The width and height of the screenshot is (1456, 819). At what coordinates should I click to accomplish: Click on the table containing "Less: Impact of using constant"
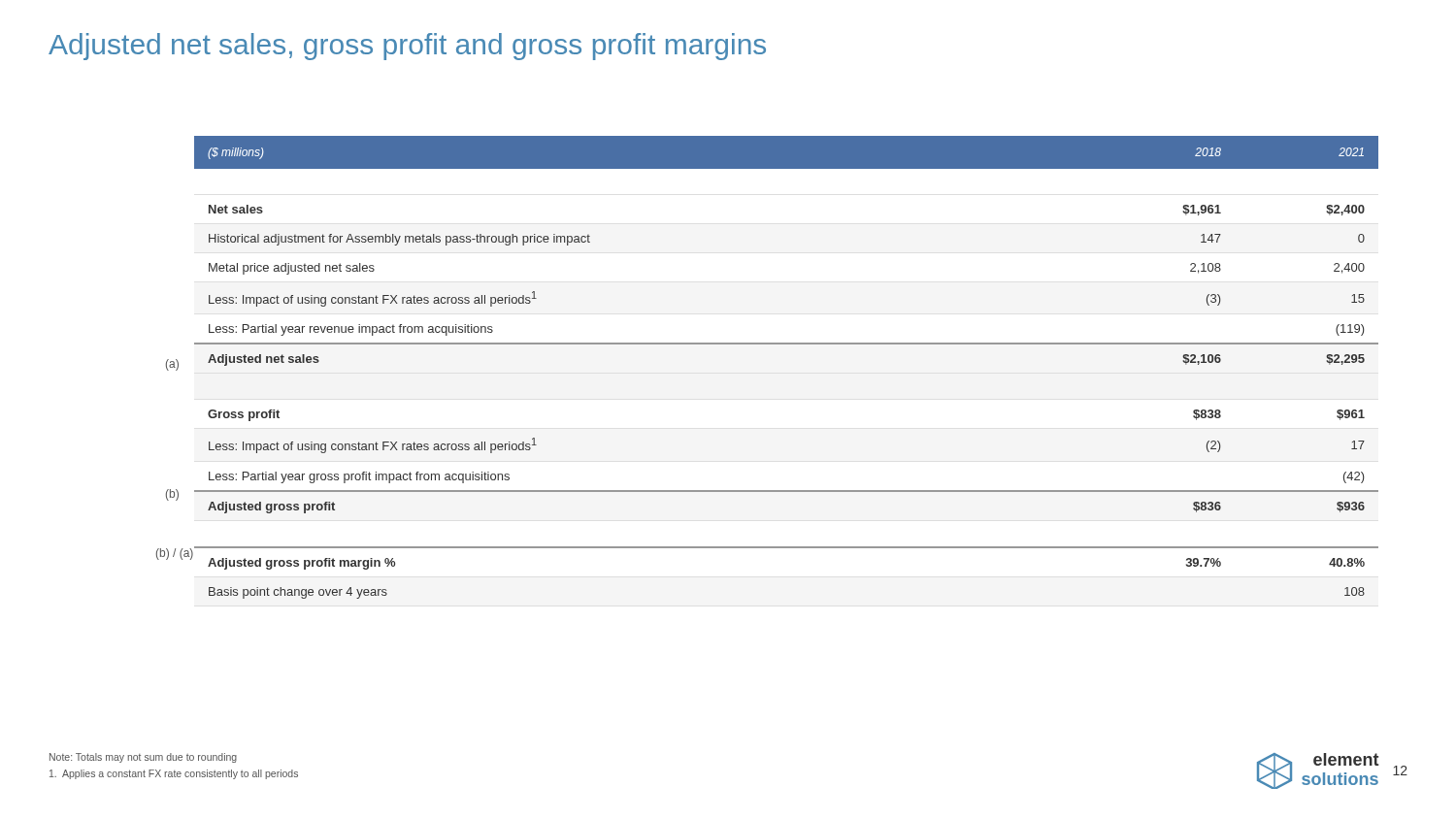tap(786, 371)
